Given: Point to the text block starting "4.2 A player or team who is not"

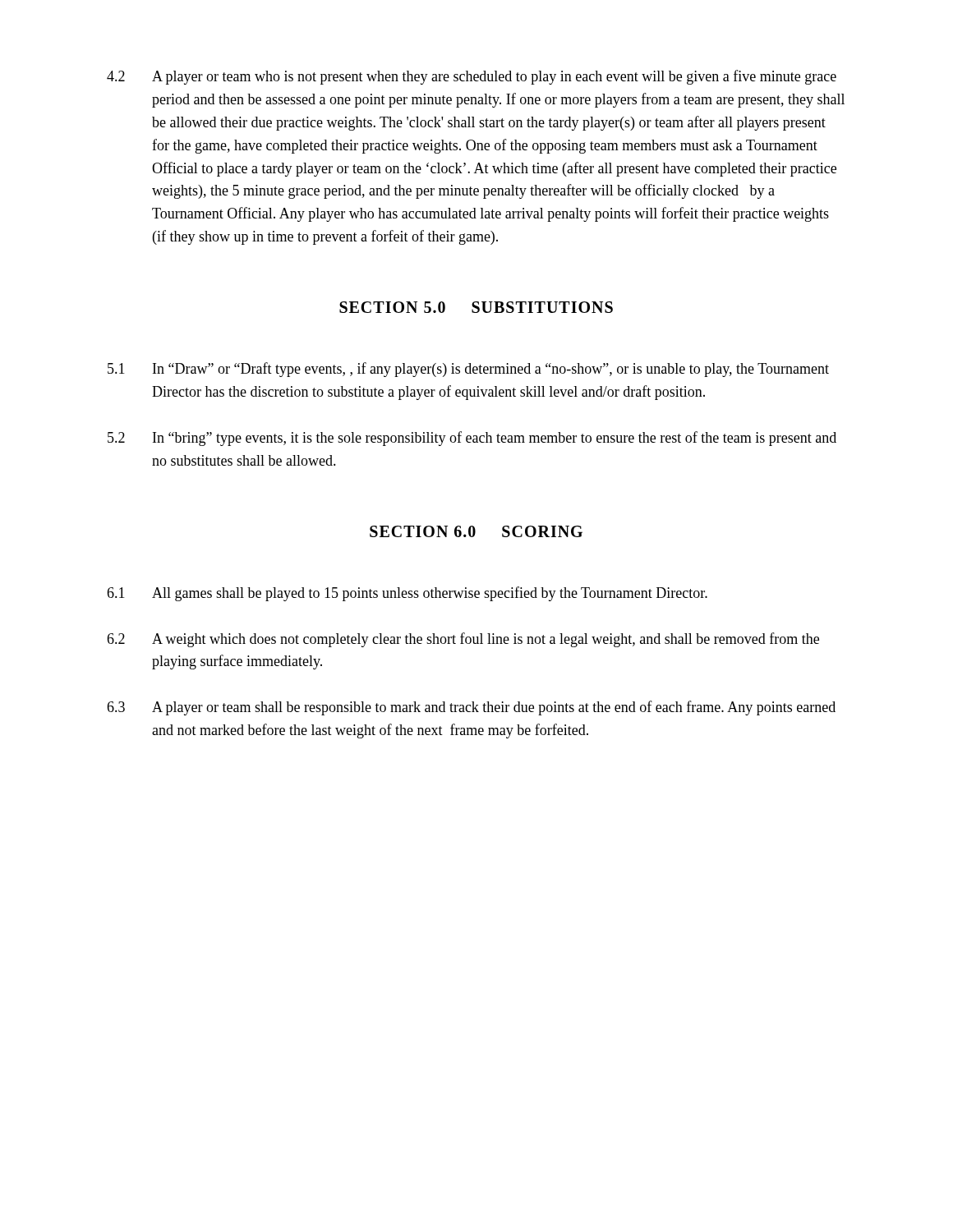Looking at the screenshot, I should [x=476, y=157].
